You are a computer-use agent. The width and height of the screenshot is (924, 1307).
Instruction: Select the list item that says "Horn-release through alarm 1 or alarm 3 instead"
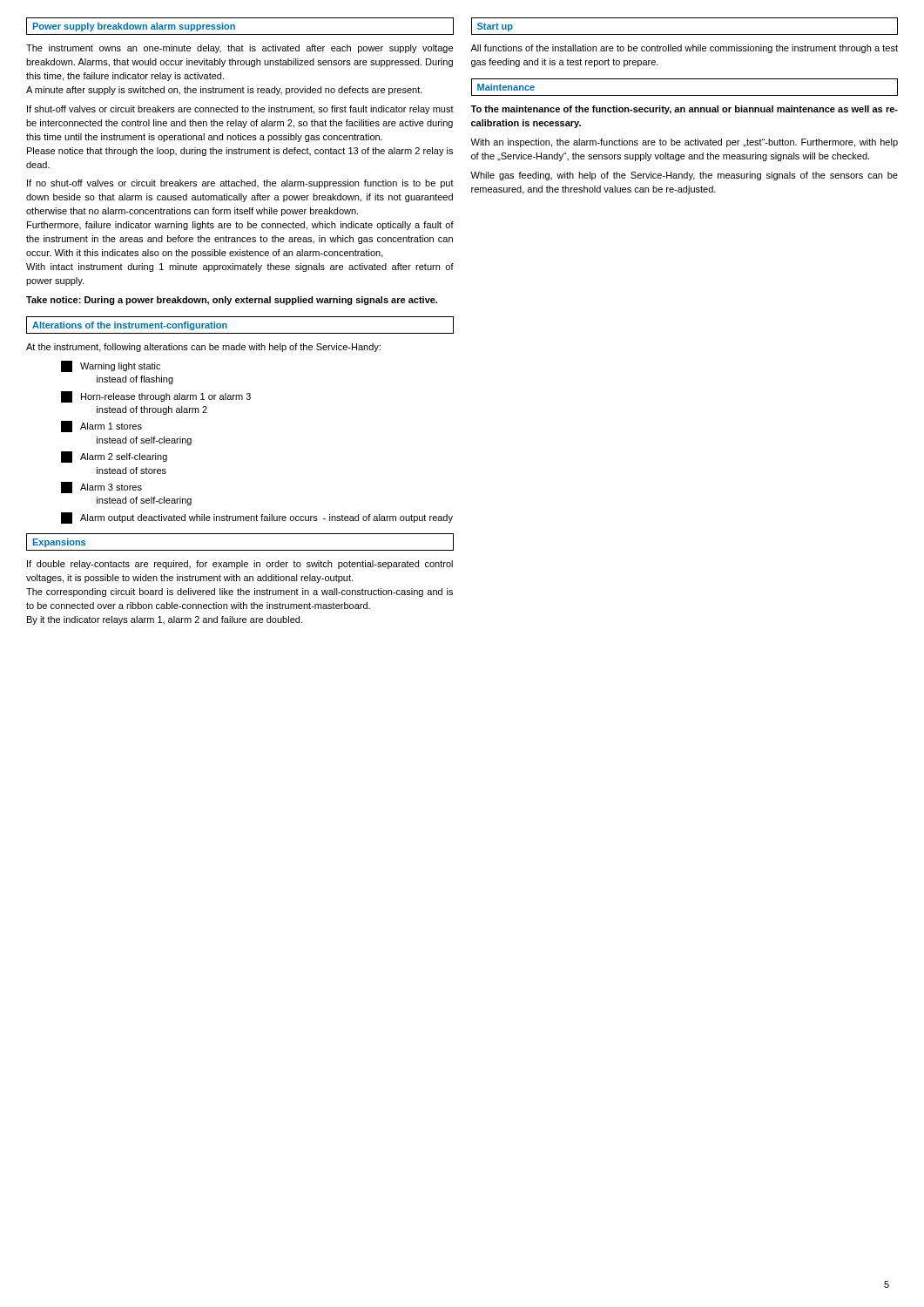coord(257,403)
